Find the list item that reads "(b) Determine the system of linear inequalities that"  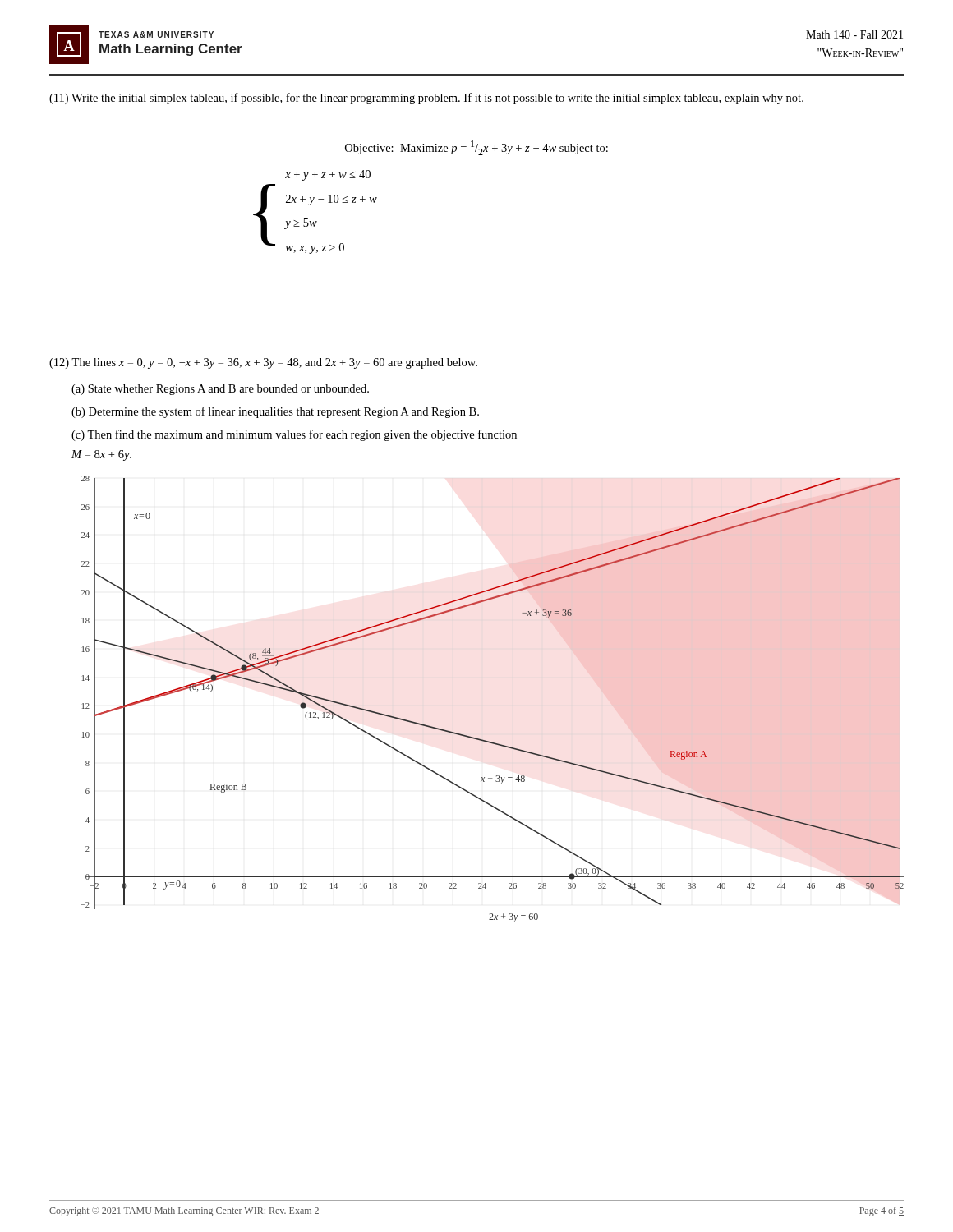[x=276, y=411]
